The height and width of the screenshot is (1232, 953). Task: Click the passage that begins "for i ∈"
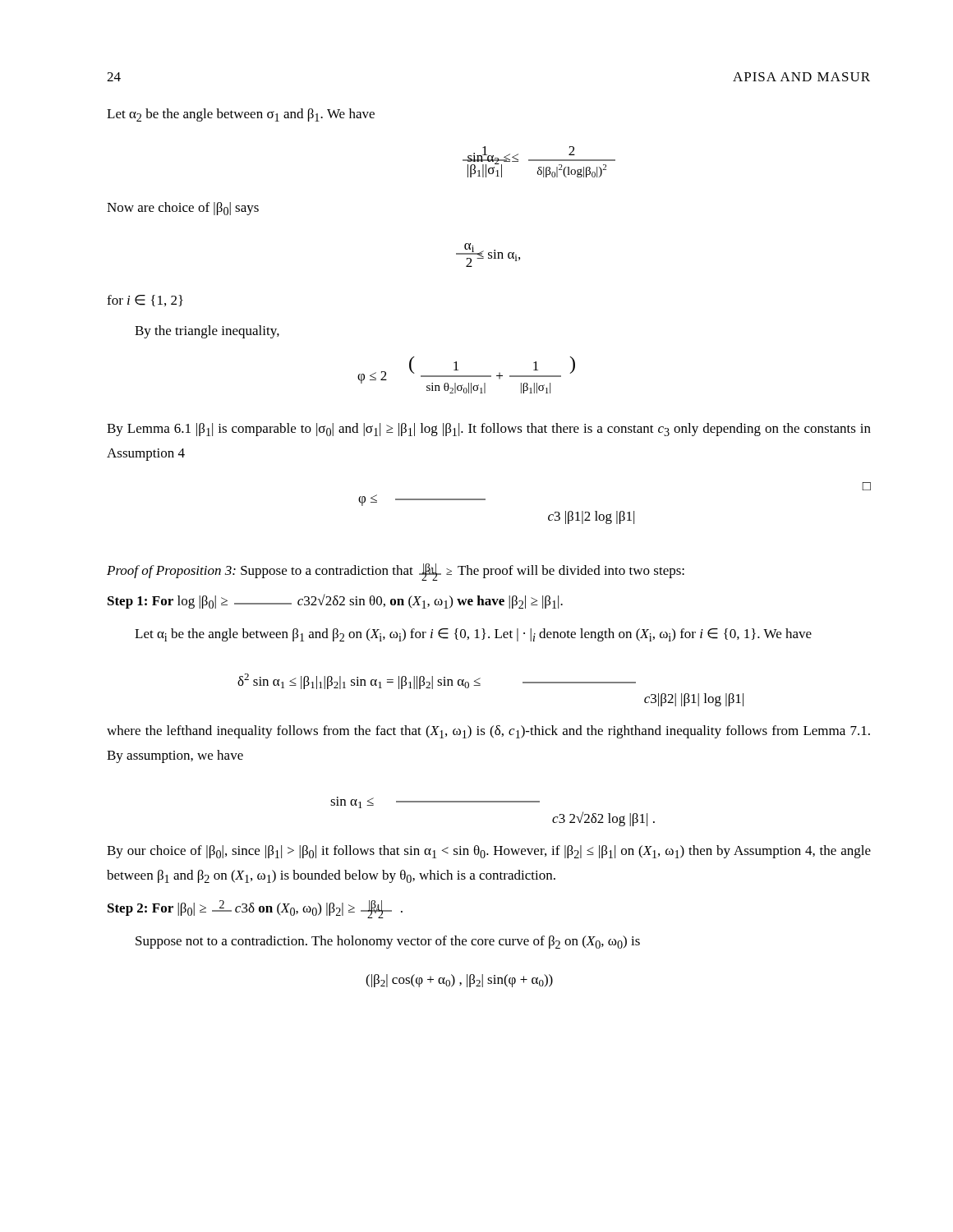[145, 301]
